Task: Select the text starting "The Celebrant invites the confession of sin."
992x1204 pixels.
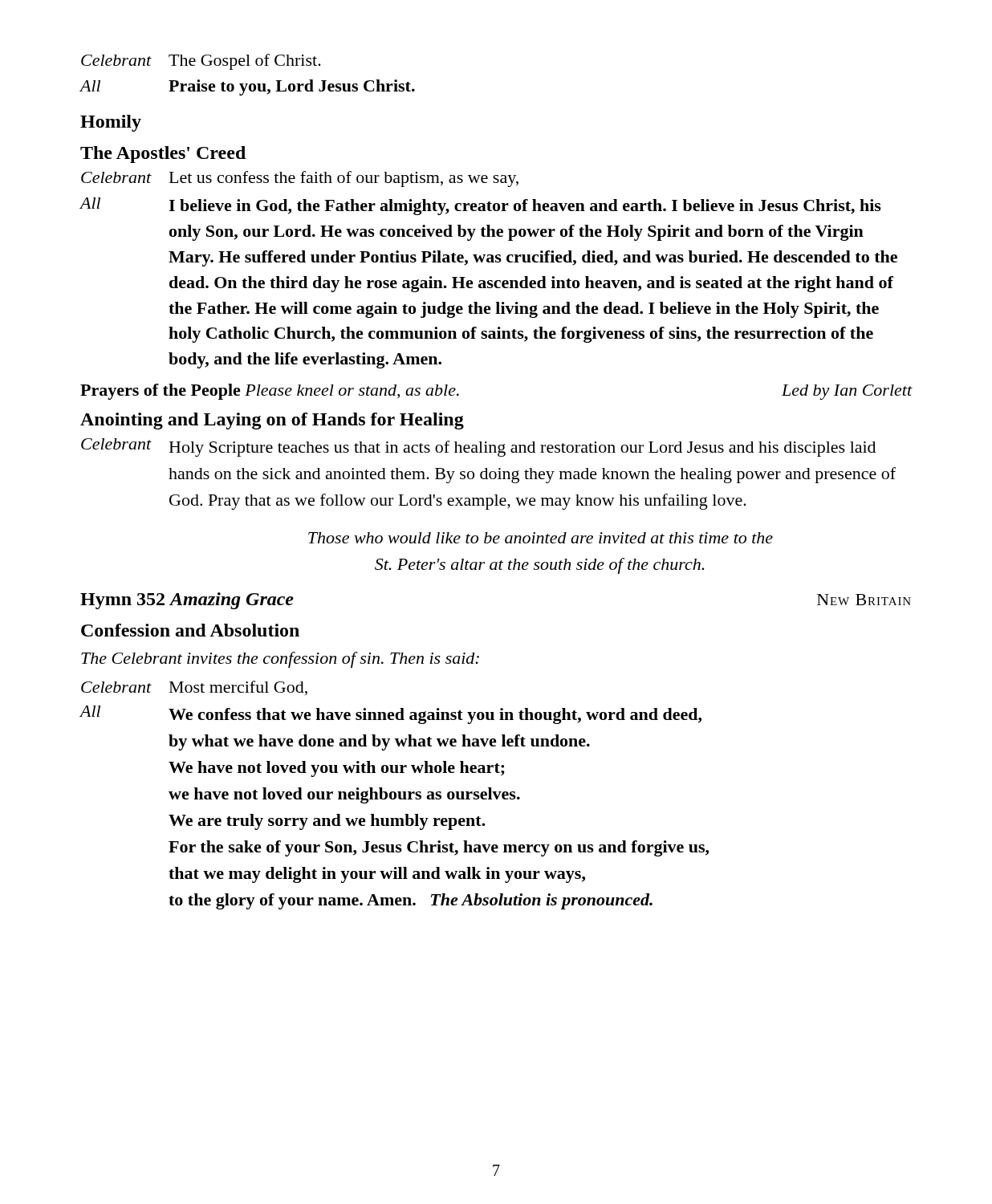Action: pos(280,658)
